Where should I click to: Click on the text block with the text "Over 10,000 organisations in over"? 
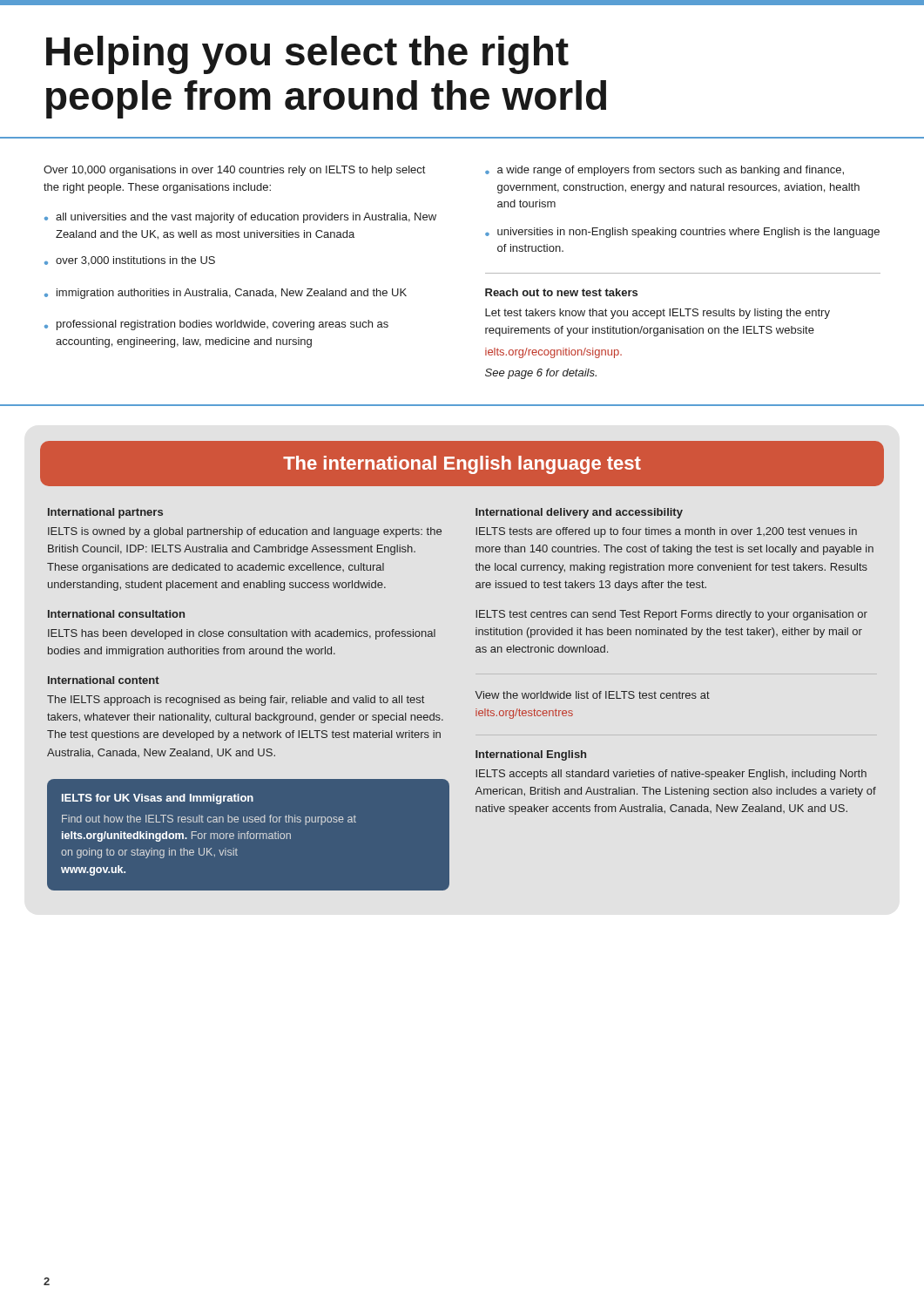(x=234, y=171)
